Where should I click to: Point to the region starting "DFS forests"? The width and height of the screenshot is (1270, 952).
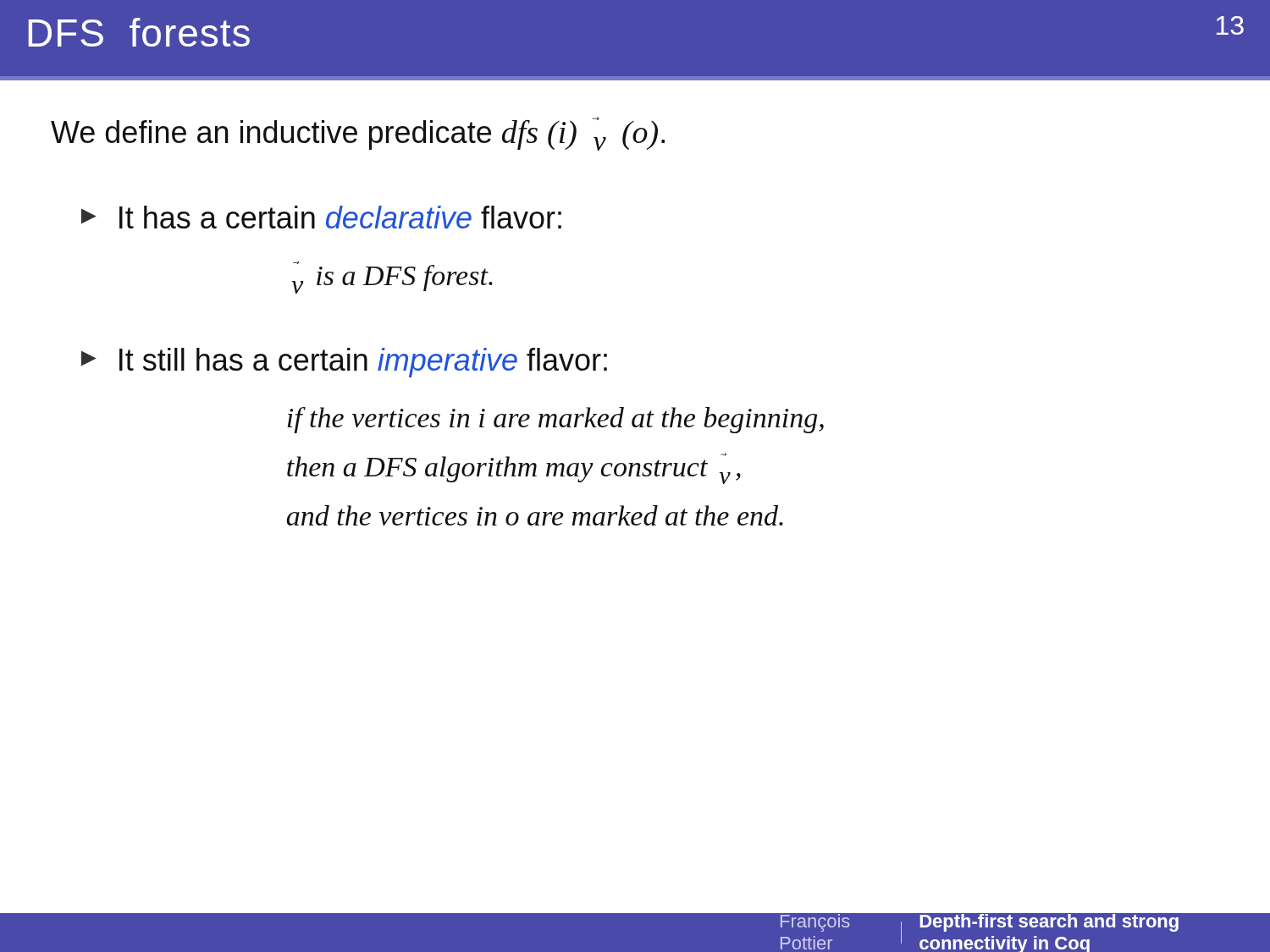139,33
